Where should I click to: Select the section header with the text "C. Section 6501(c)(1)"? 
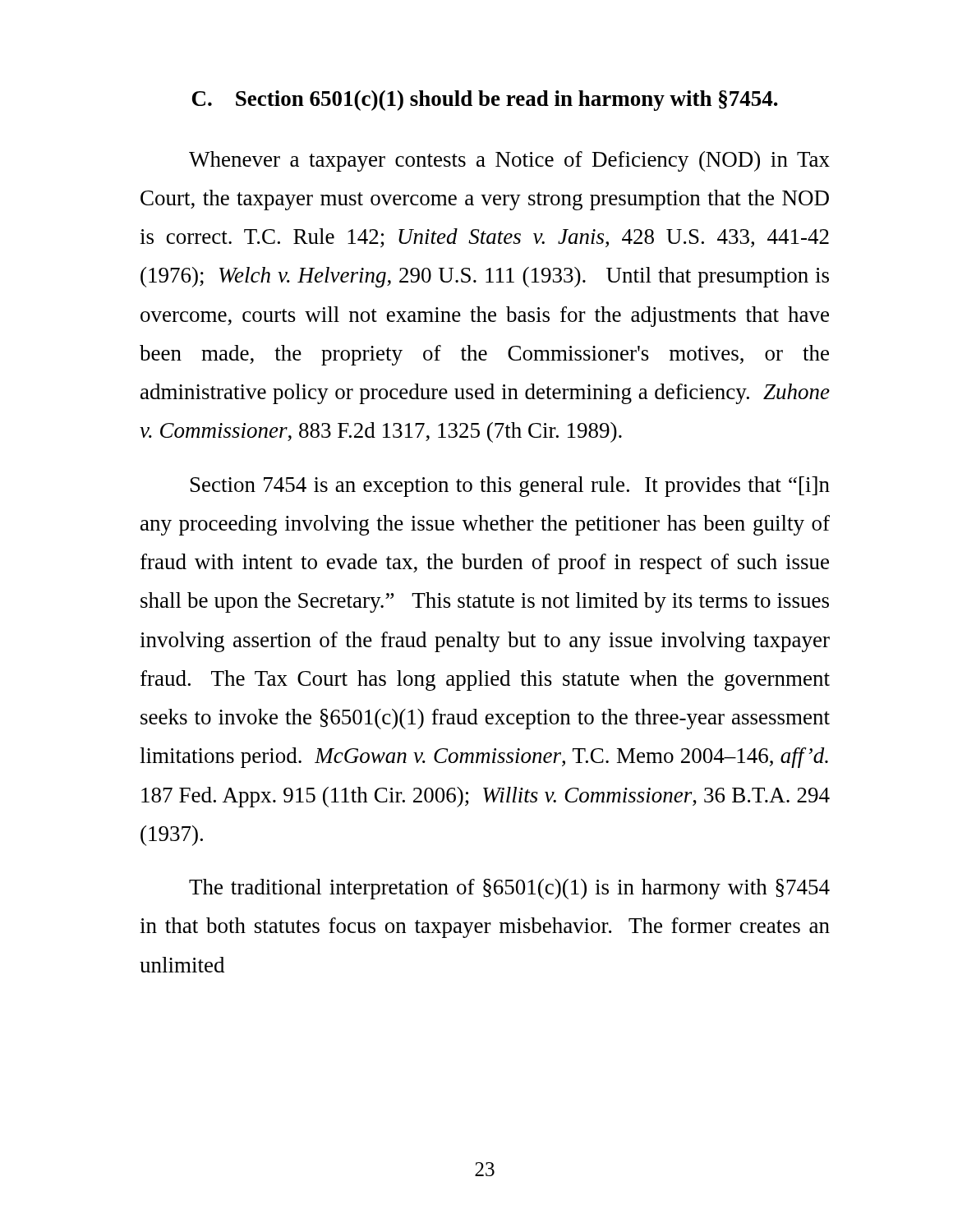pos(485,99)
